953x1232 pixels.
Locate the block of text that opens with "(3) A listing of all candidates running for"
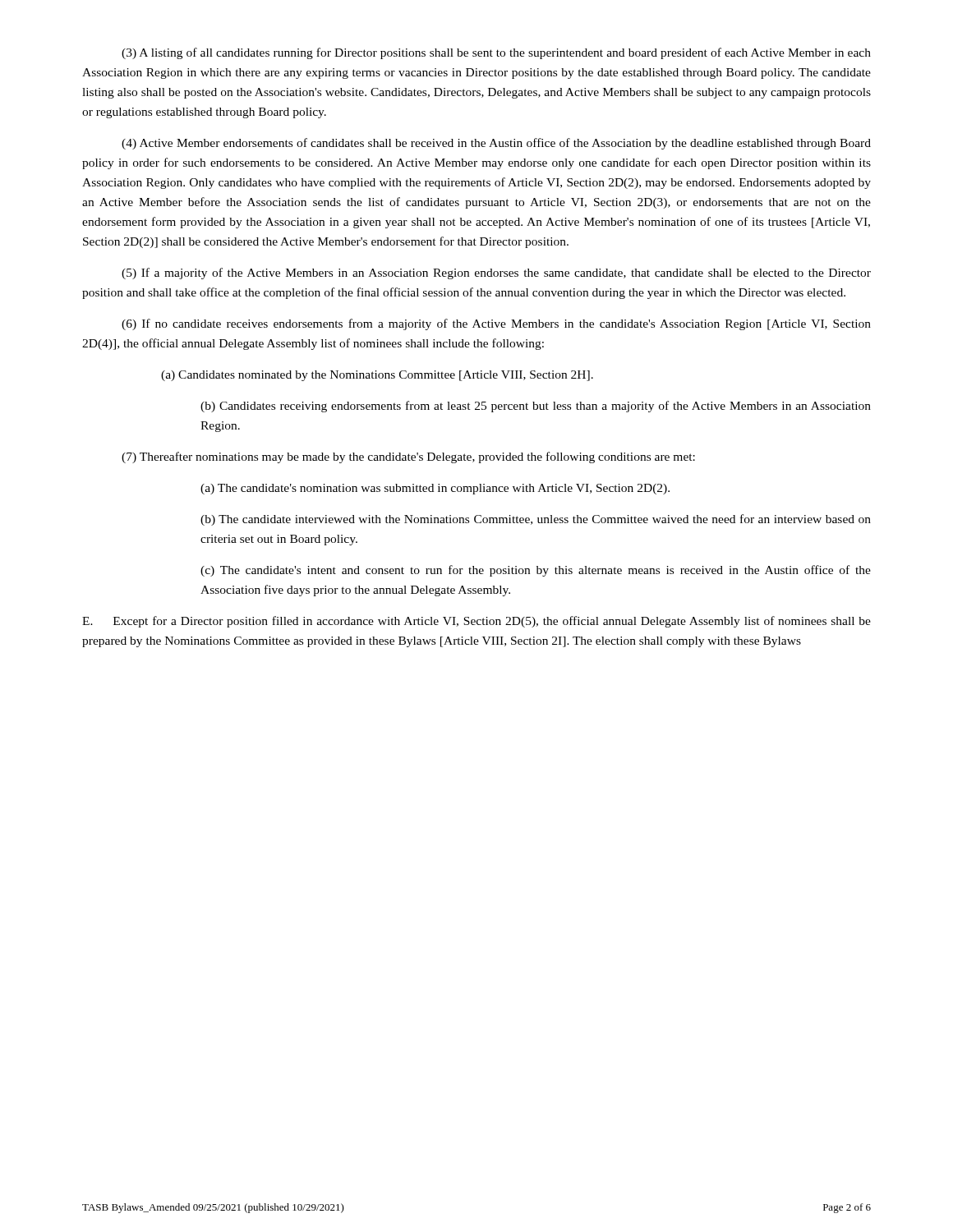coord(476,82)
